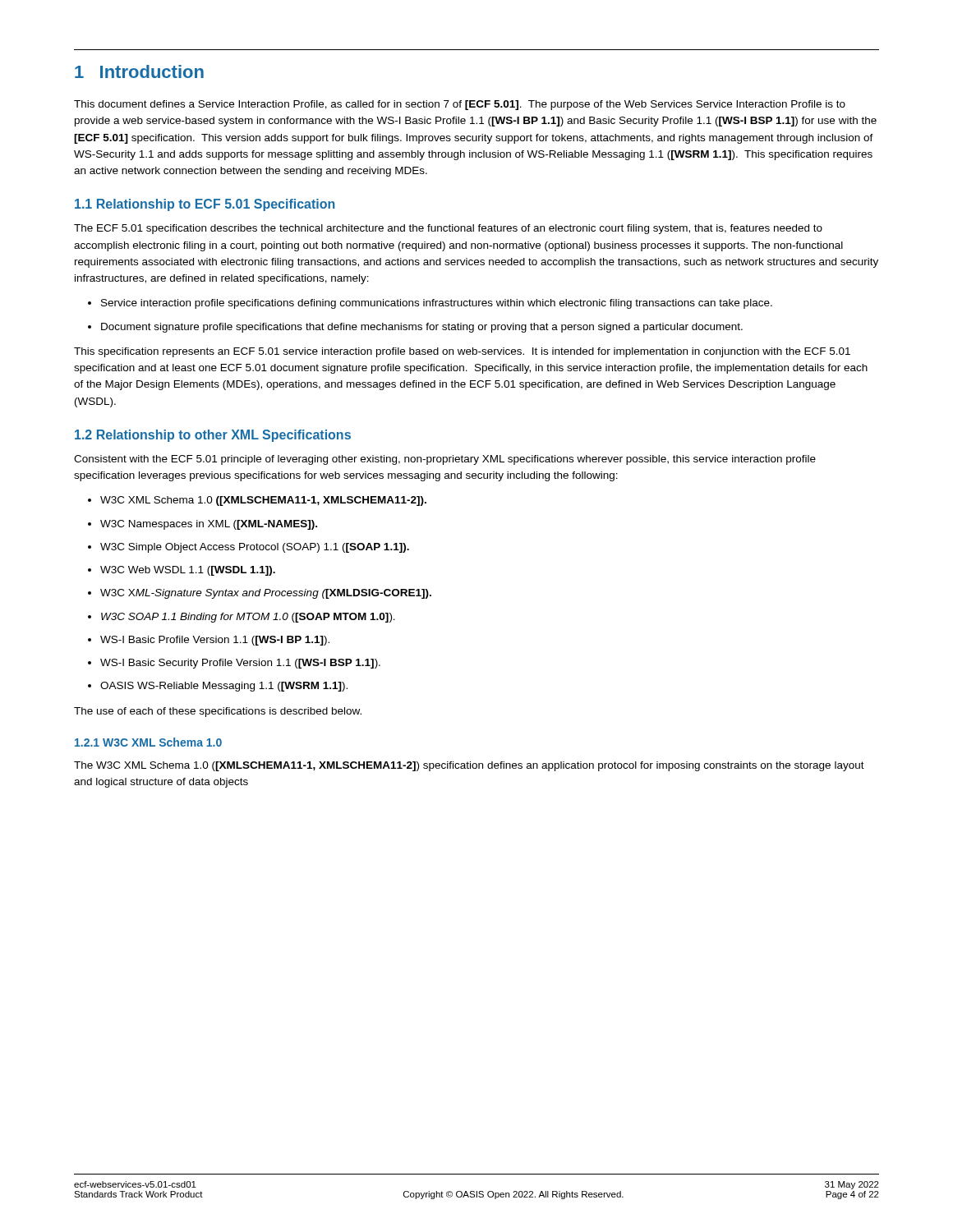Locate the block of text that opens with "This document defines a Service Interaction Profile,"
The height and width of the screenshot is (1232, 953).
point(476,138)
